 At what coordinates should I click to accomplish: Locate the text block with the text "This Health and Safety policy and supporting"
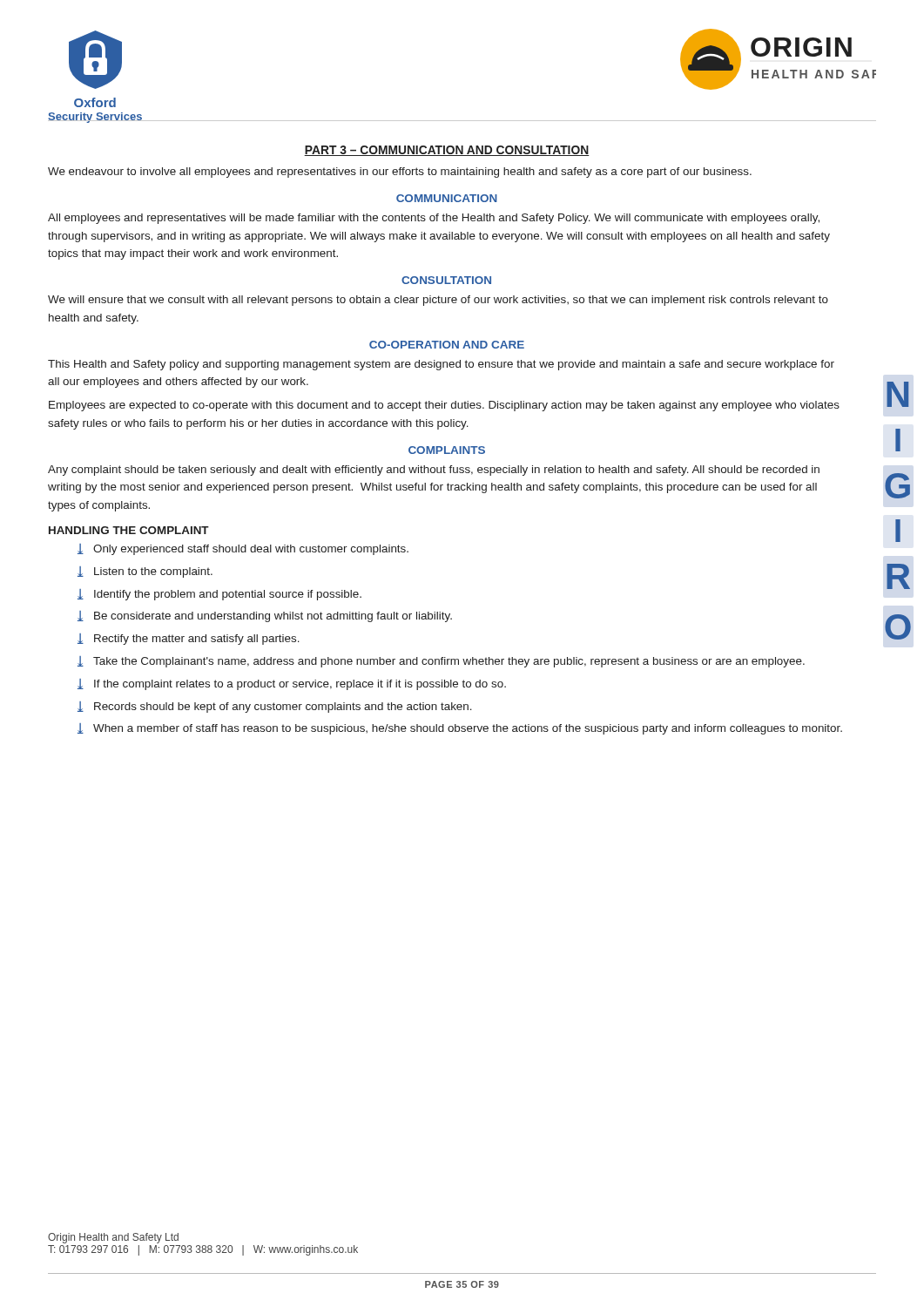pos(441,372)
